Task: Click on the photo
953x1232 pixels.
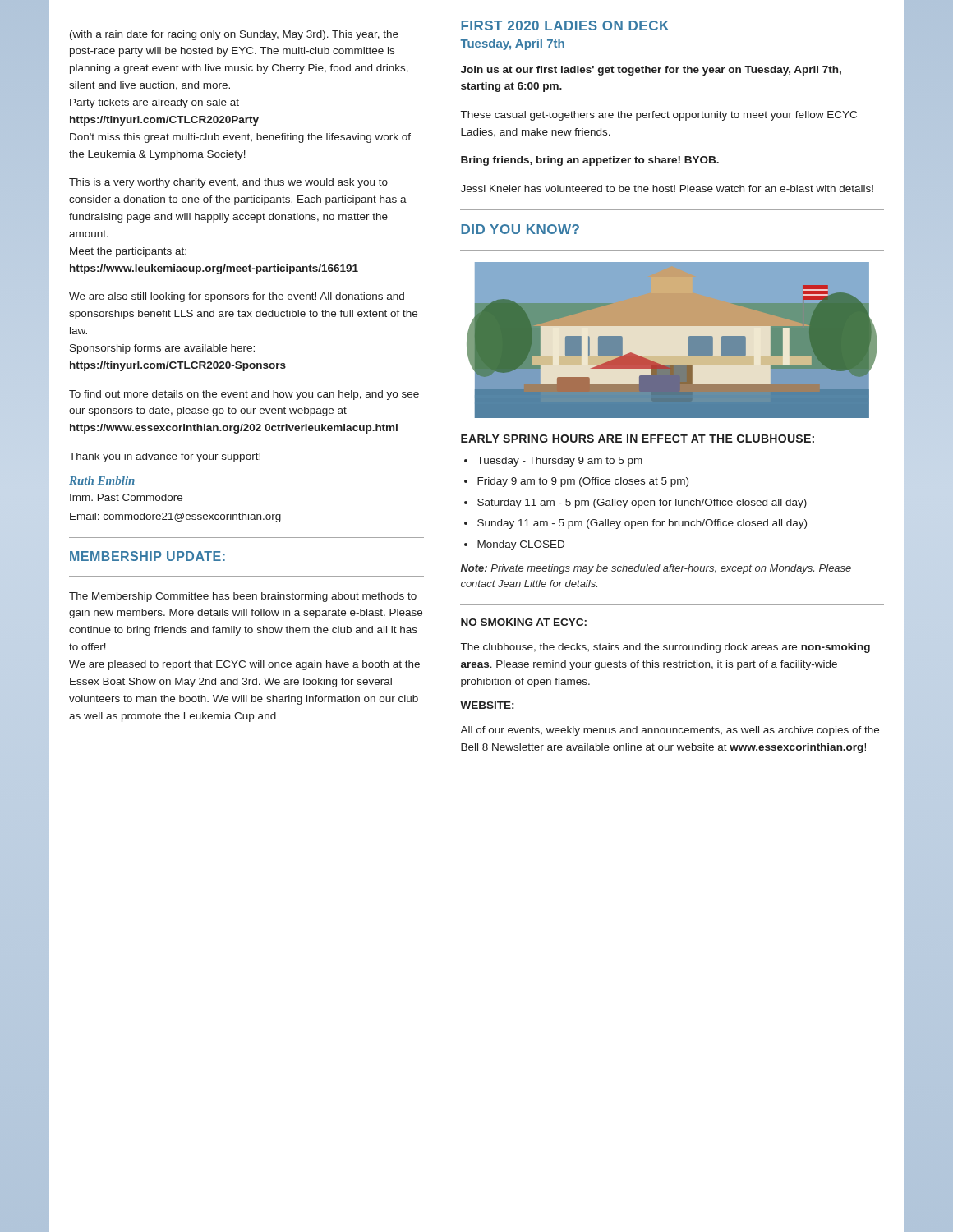Action: 672,341
